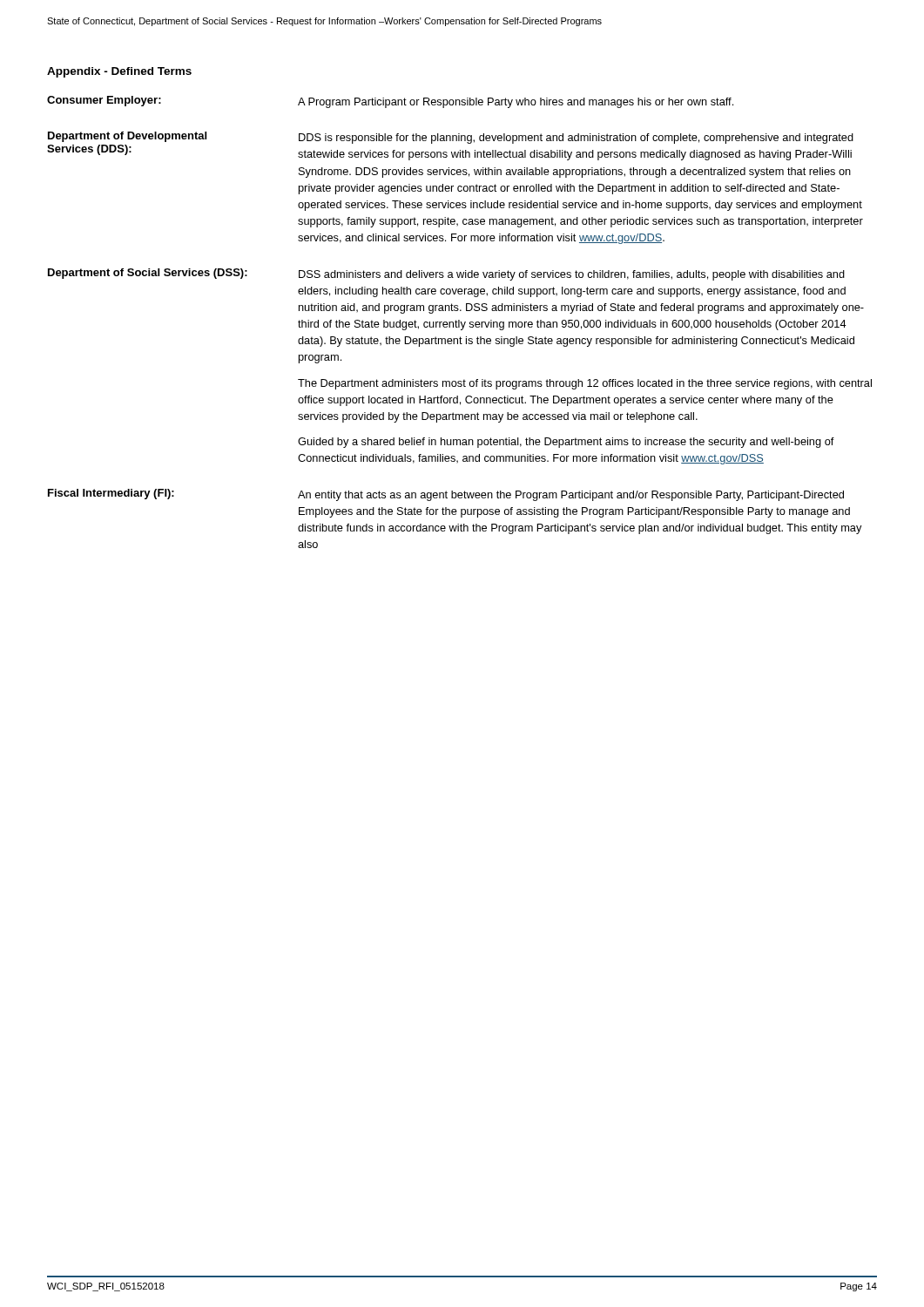Locate the text block containing "Department of Social Services (DSS): DSS"

[x=446, y=274]
